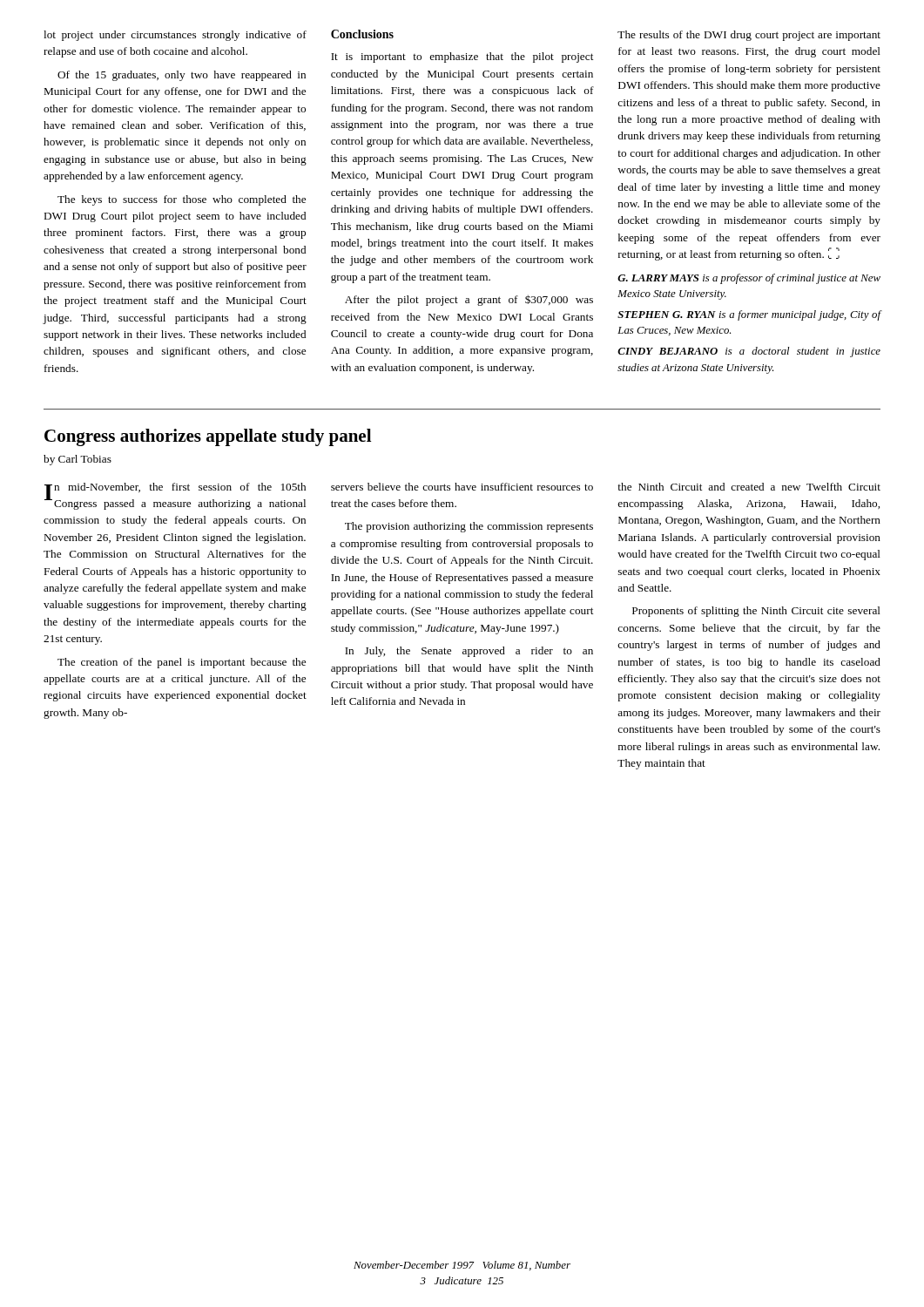Find the passage starting "Congress authorizes appellate study panel"
The image size is (924, 1307).
pyautogui.click(x=207, y=436)
